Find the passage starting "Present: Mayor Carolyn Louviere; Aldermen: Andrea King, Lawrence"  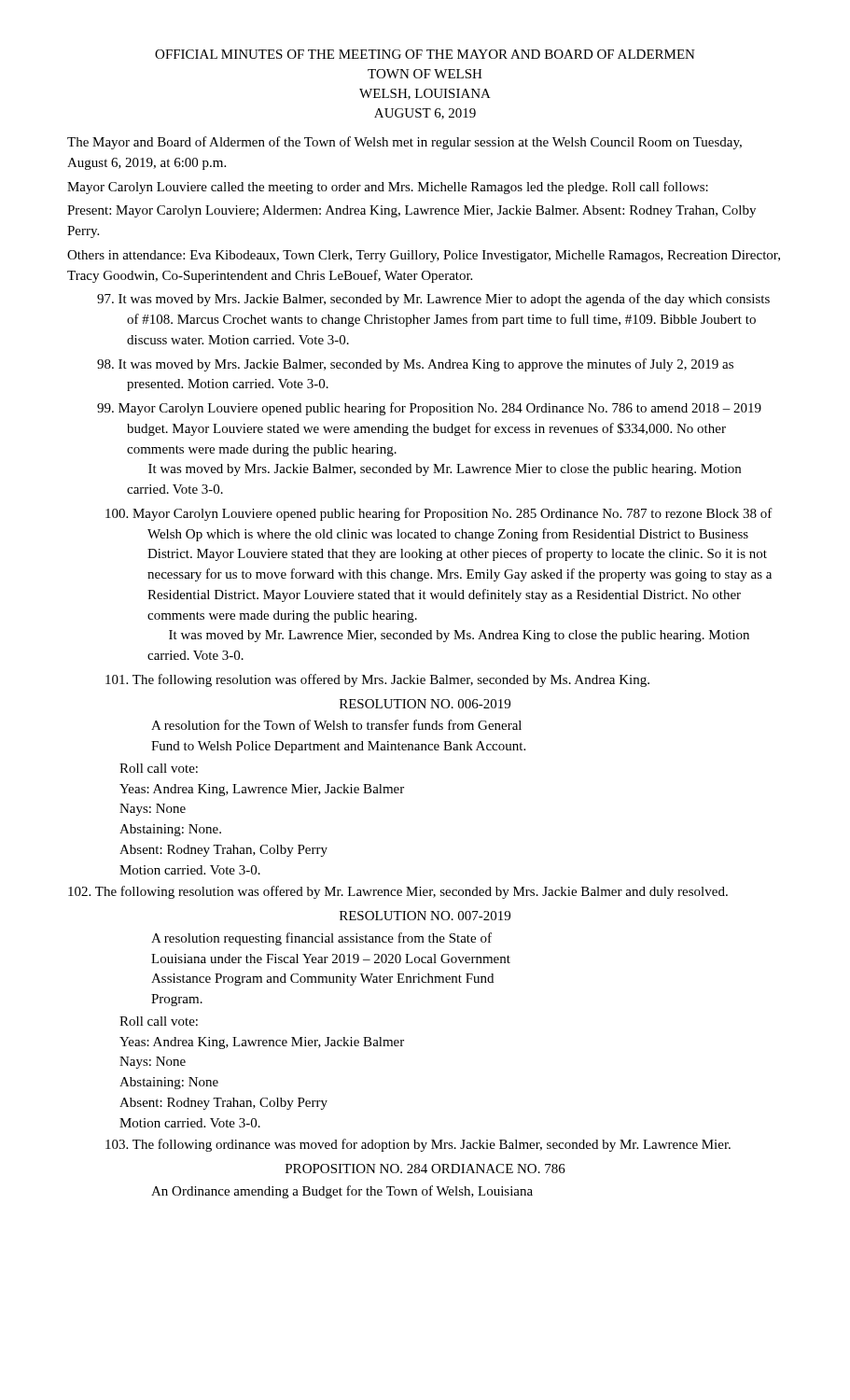[x=412, y=220]
